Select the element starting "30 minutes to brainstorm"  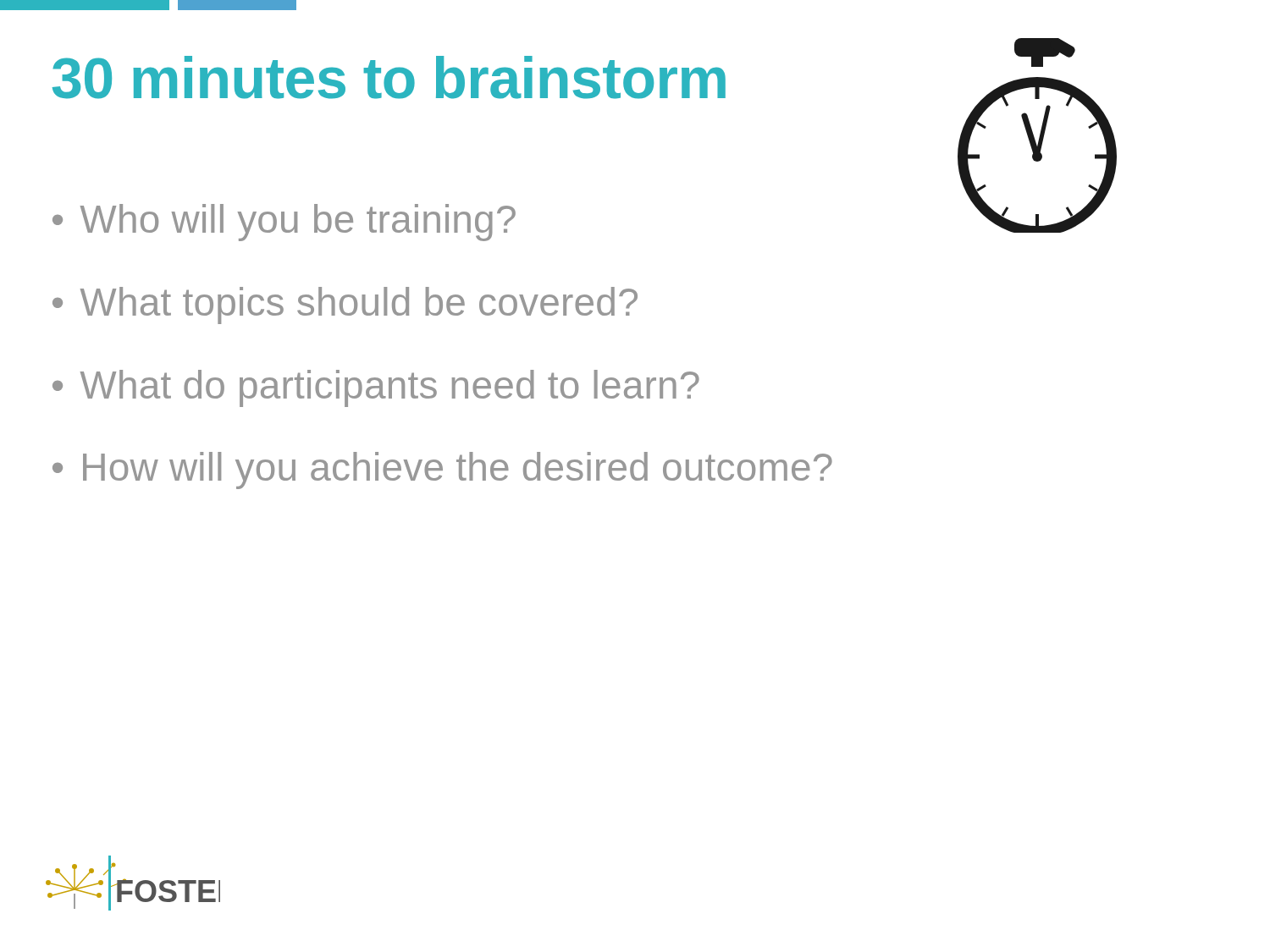[390, 78]
